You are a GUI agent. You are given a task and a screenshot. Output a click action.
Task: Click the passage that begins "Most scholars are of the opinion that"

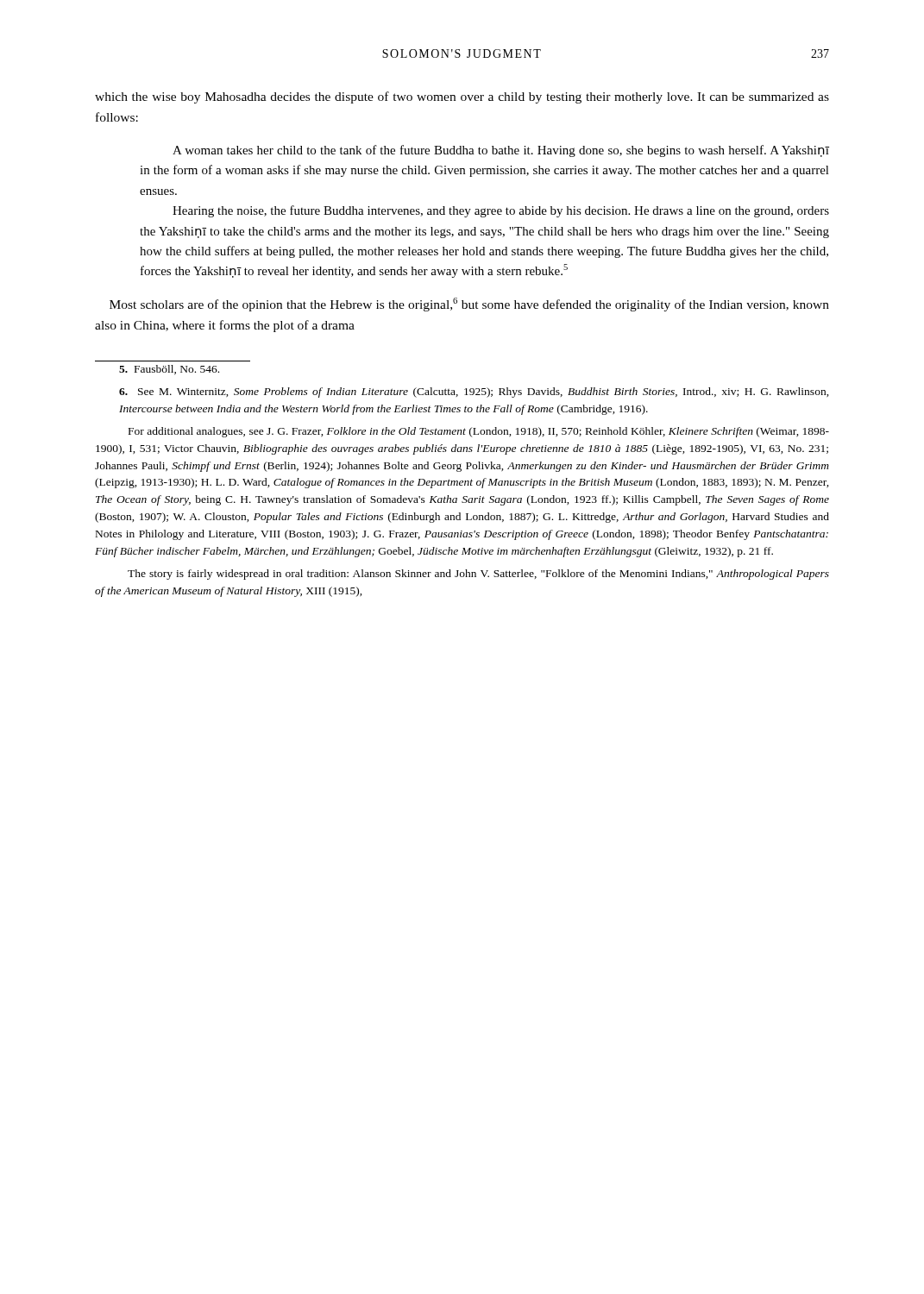pyautogui.click(x=462, y=315)
